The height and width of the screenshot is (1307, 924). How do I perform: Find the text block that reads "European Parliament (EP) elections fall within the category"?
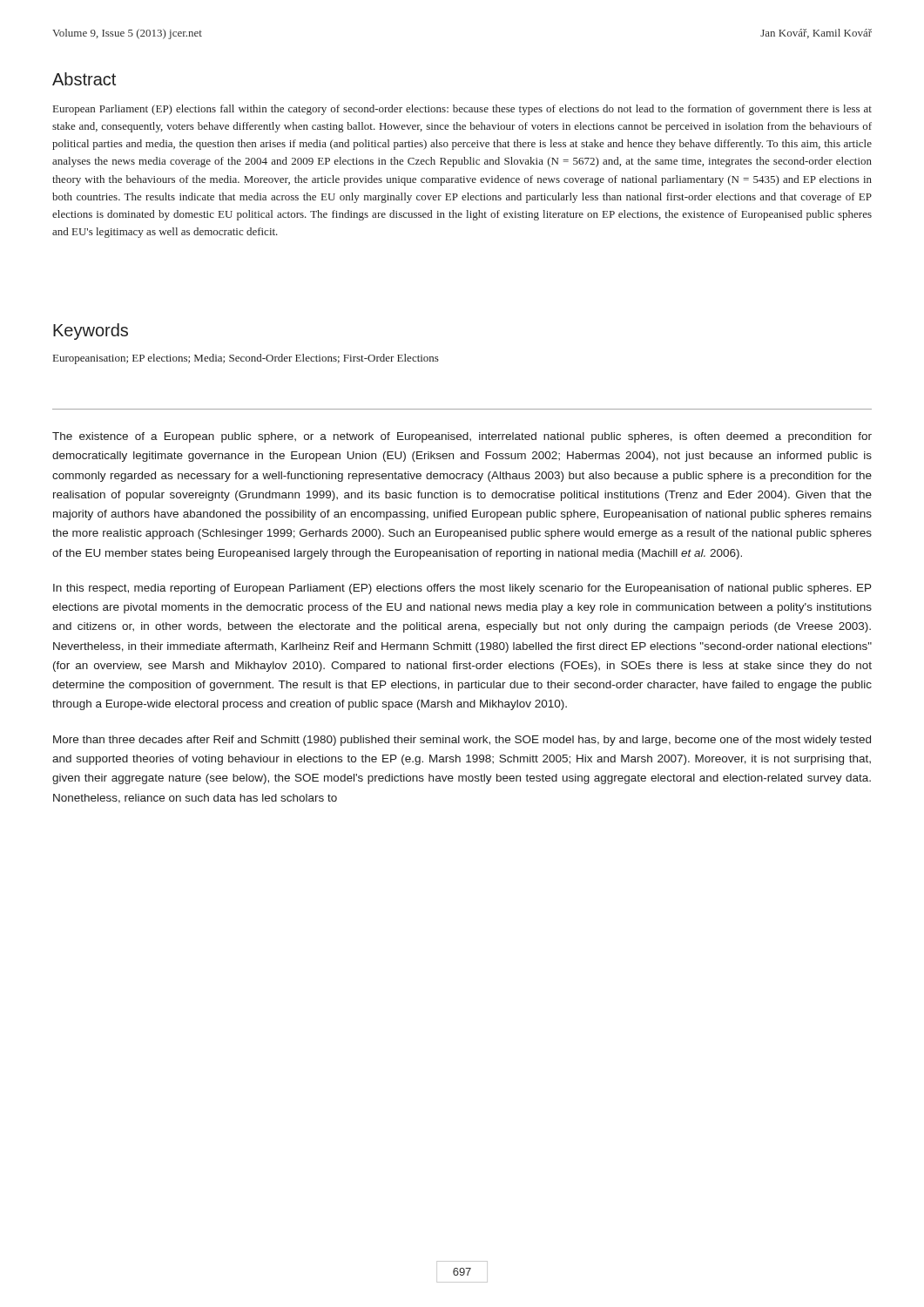462,170
